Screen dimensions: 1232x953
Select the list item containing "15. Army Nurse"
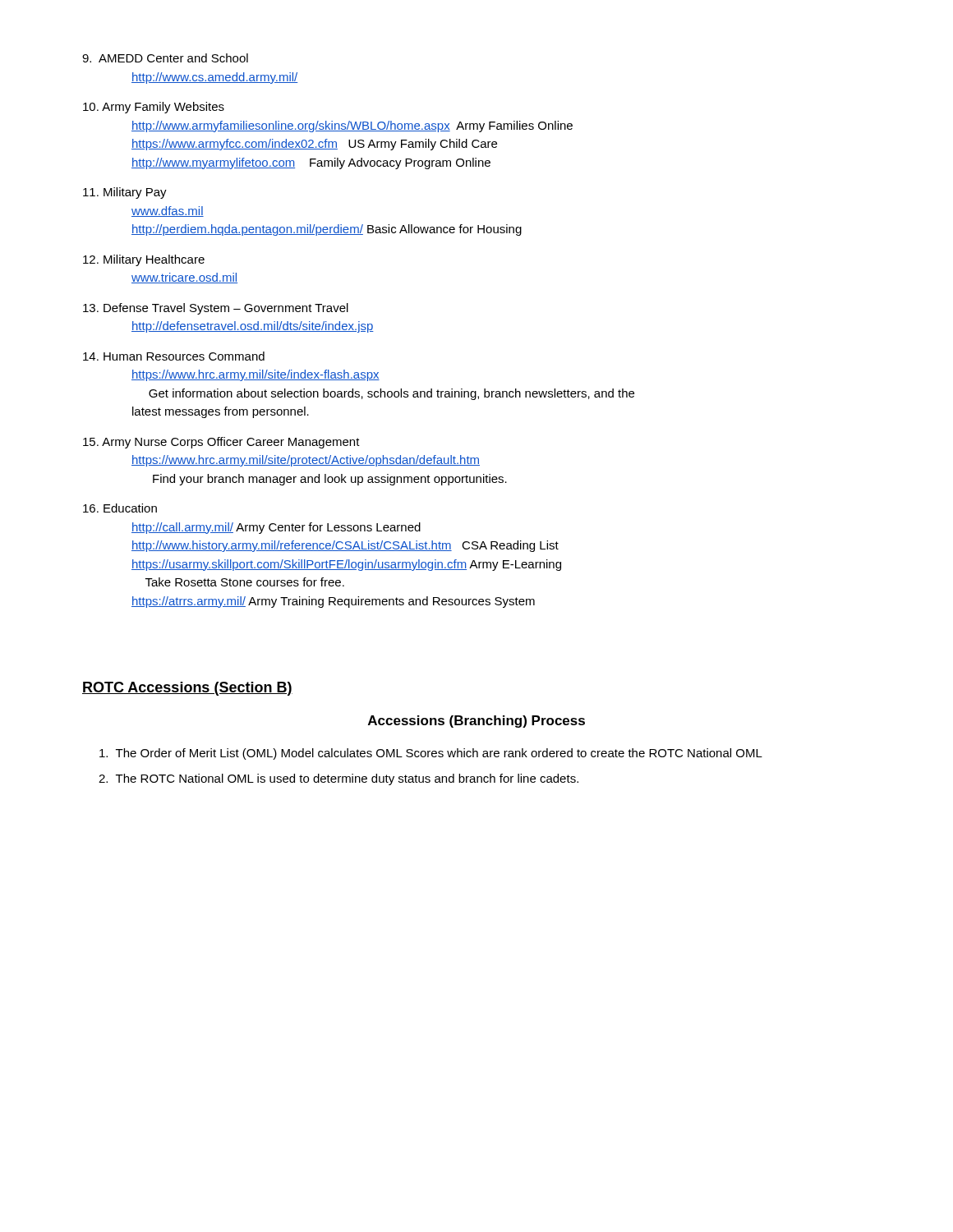click(476, 460)
